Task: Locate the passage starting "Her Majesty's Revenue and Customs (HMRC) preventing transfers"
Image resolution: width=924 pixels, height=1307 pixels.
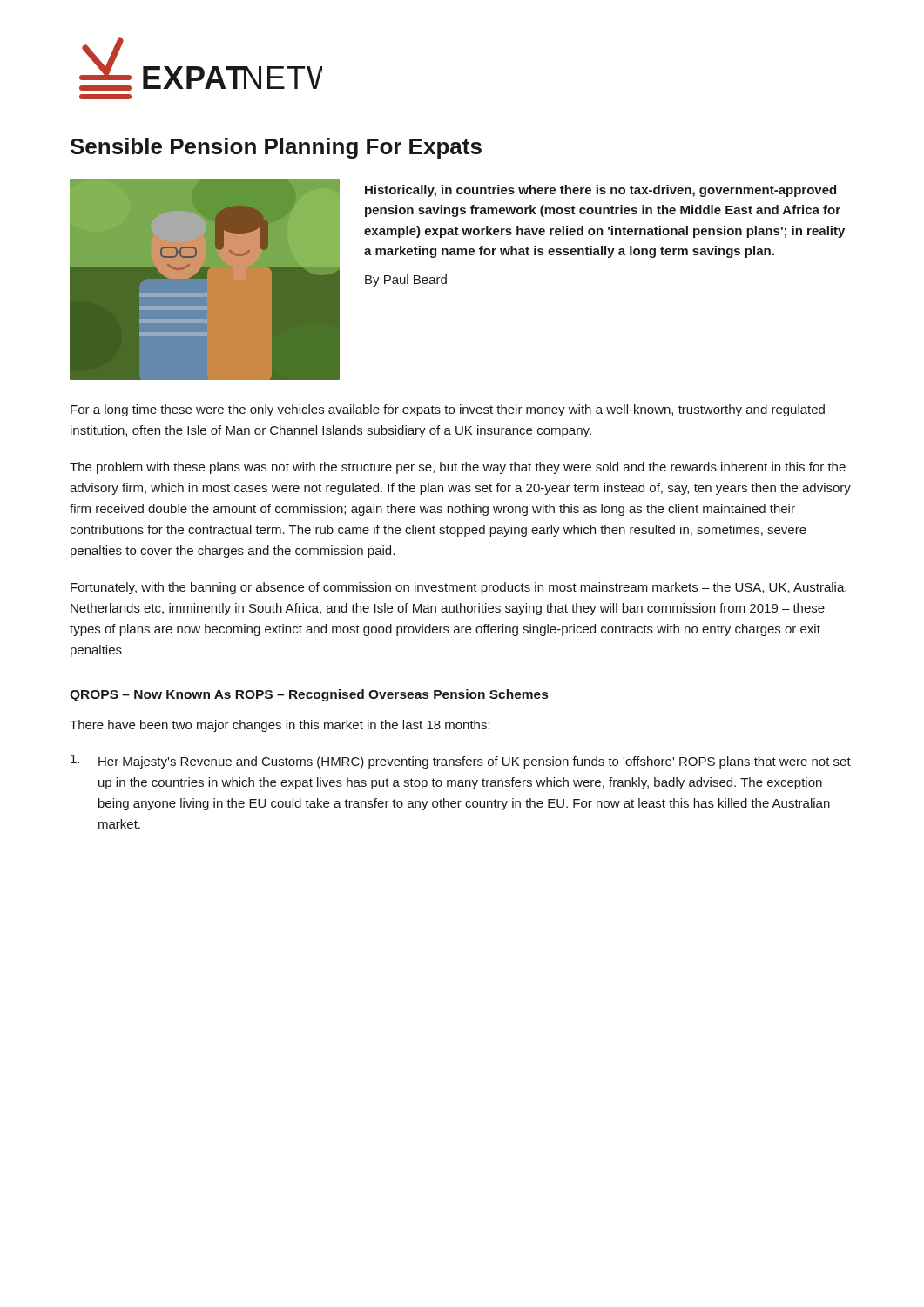Action: (462, 793)
